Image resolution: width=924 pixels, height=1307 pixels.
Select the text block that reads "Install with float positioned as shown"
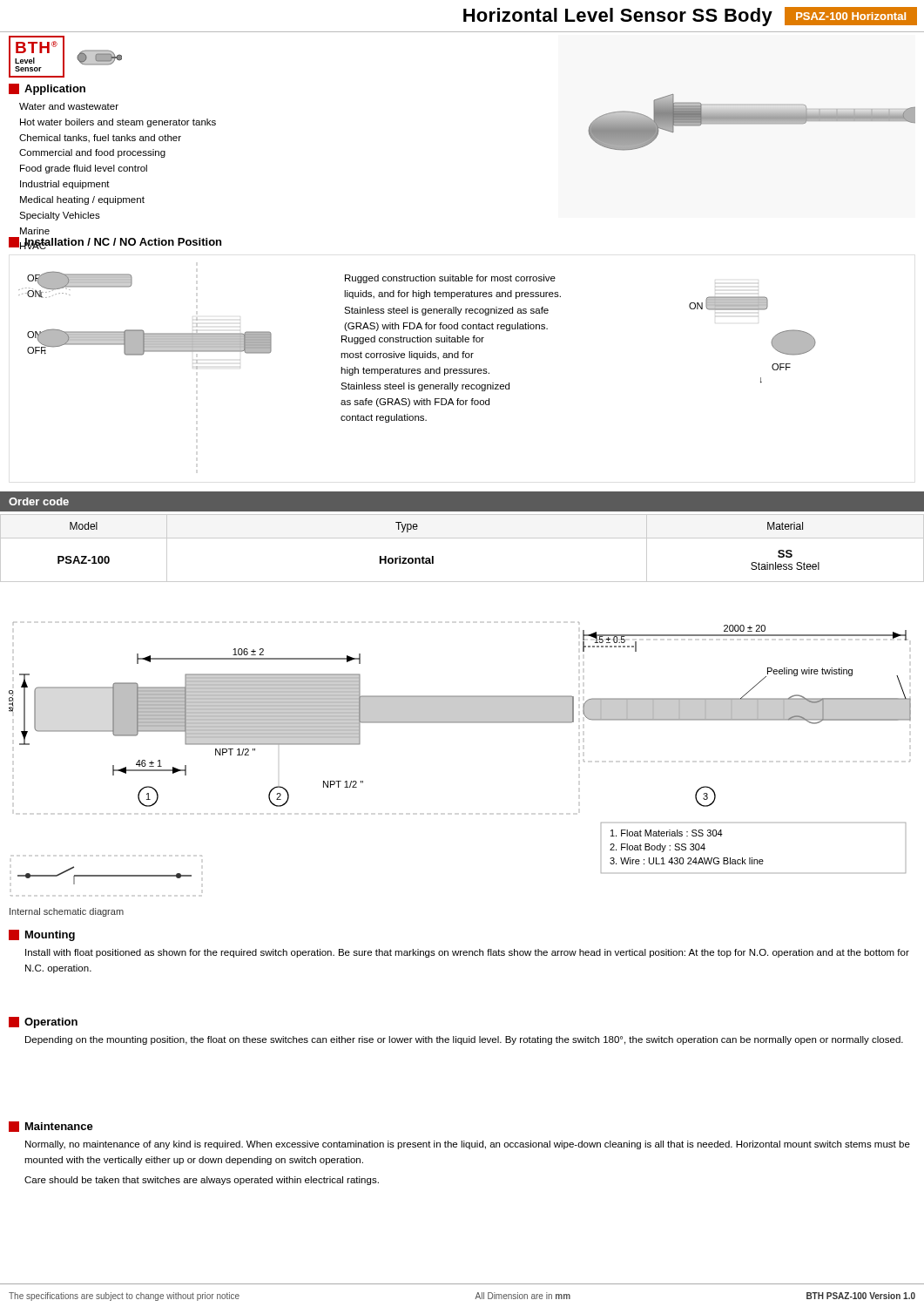tap(467, 960)
